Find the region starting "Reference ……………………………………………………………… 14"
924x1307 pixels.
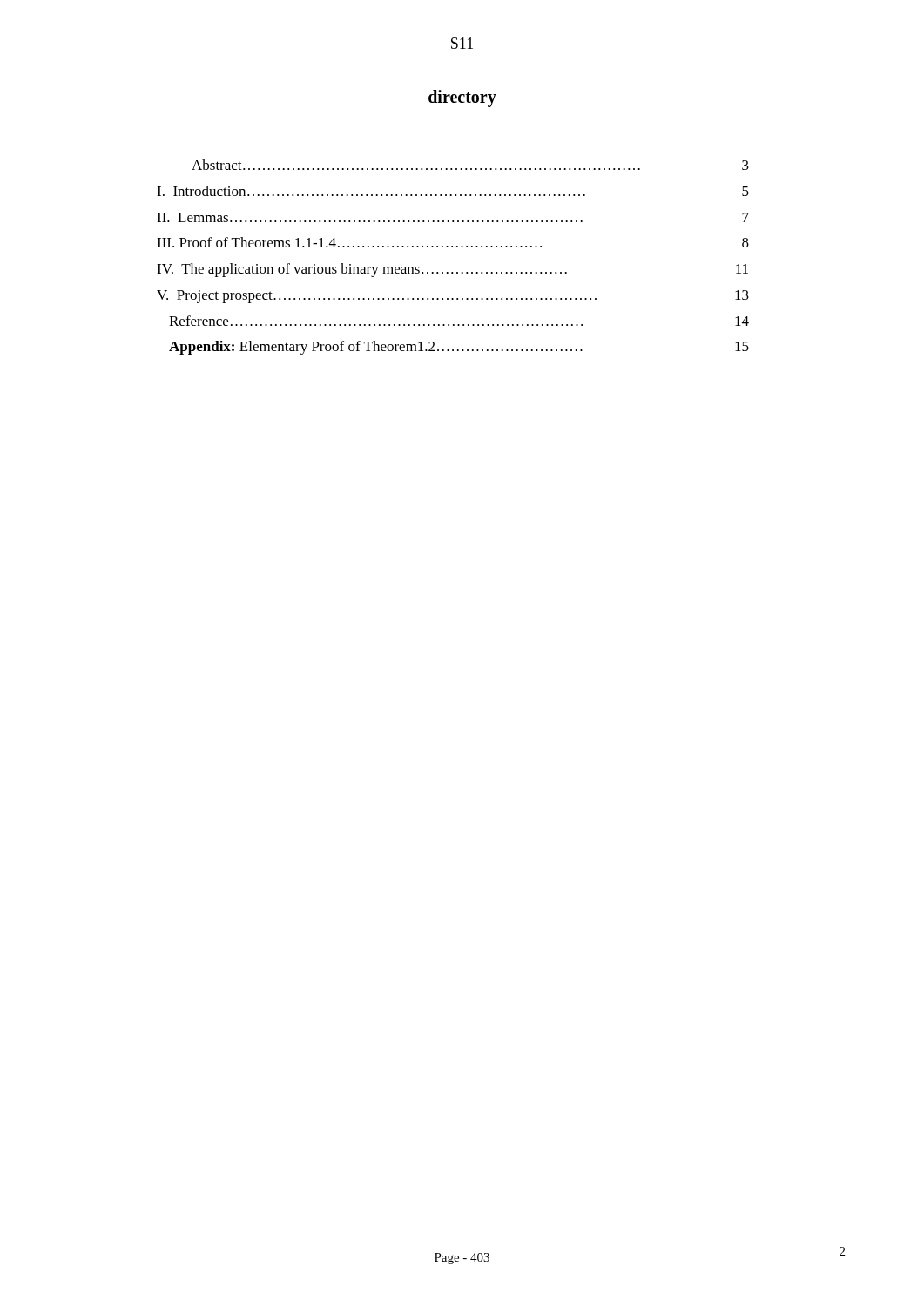point(453,321)
